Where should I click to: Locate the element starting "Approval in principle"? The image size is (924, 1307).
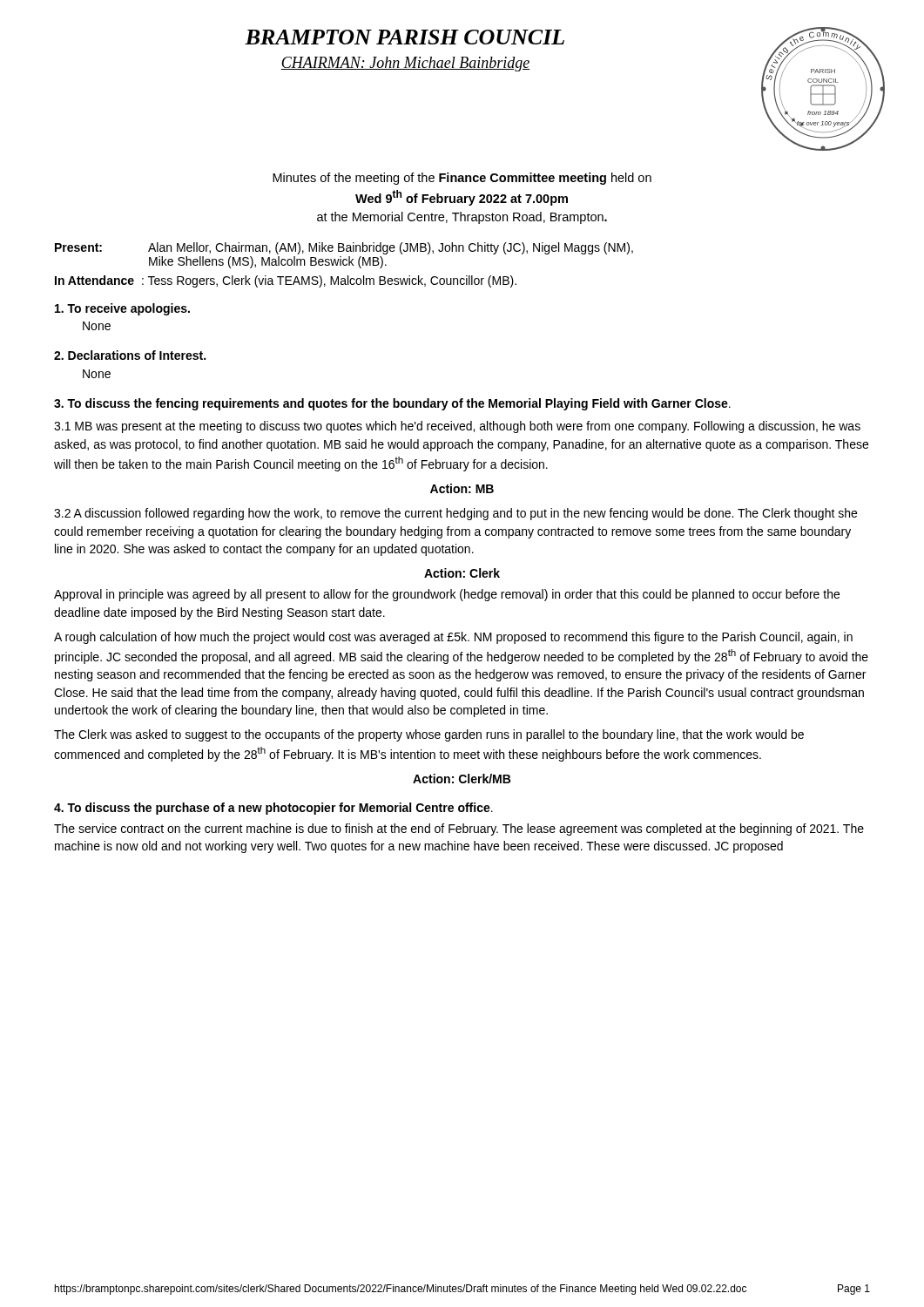tap(462, 675)
